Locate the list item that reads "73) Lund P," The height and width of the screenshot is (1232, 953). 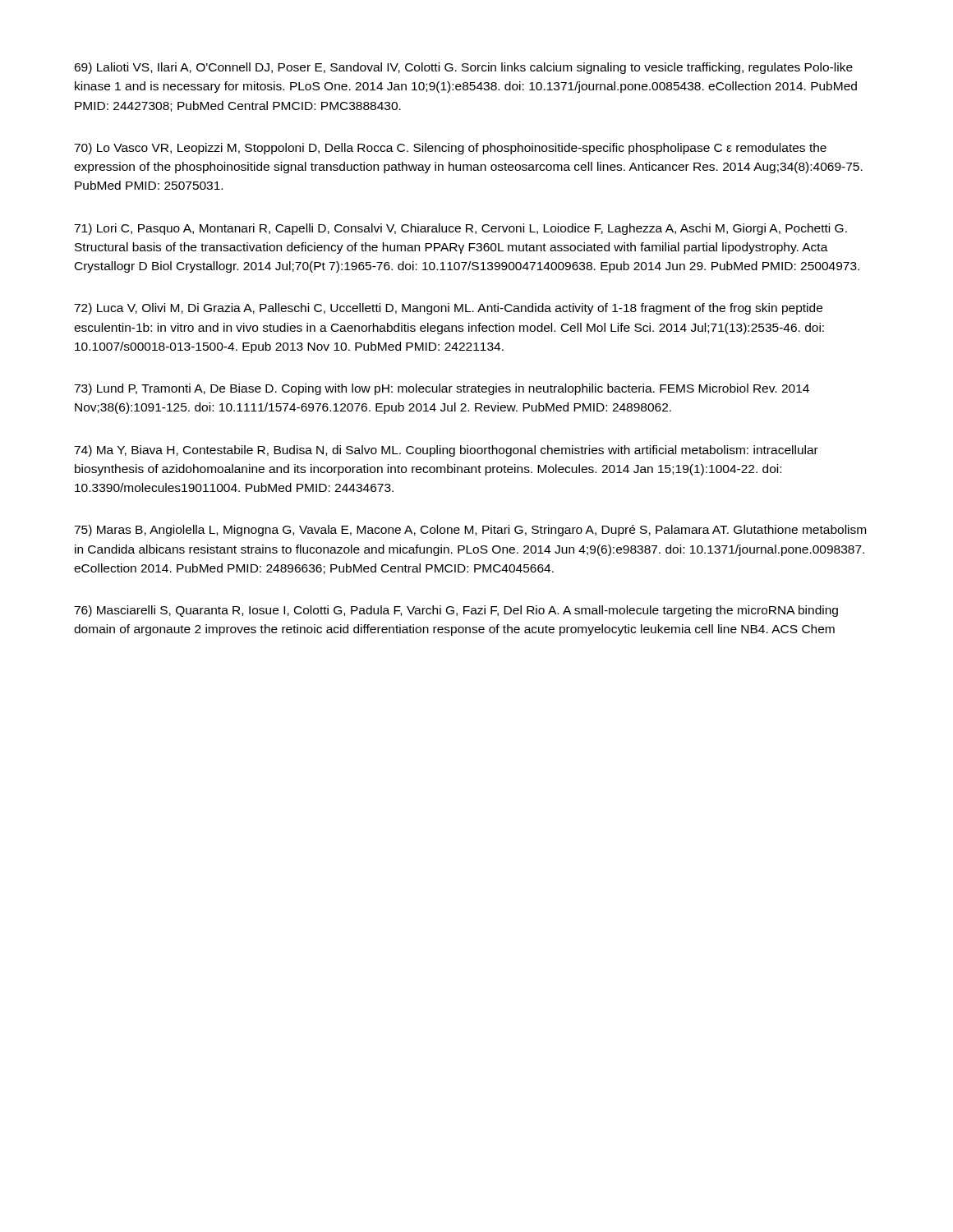442,398
